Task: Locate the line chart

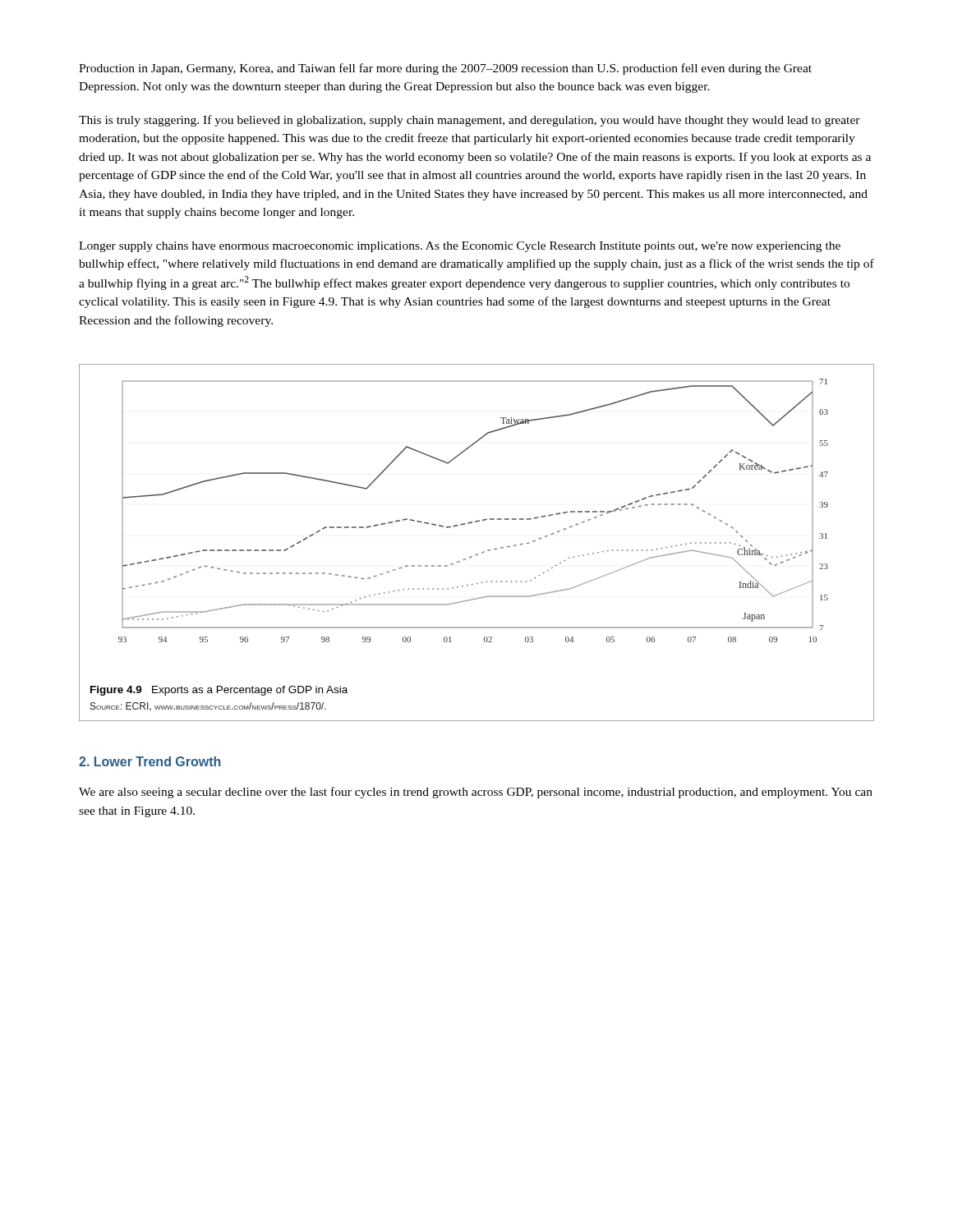Action: [476, 543]
